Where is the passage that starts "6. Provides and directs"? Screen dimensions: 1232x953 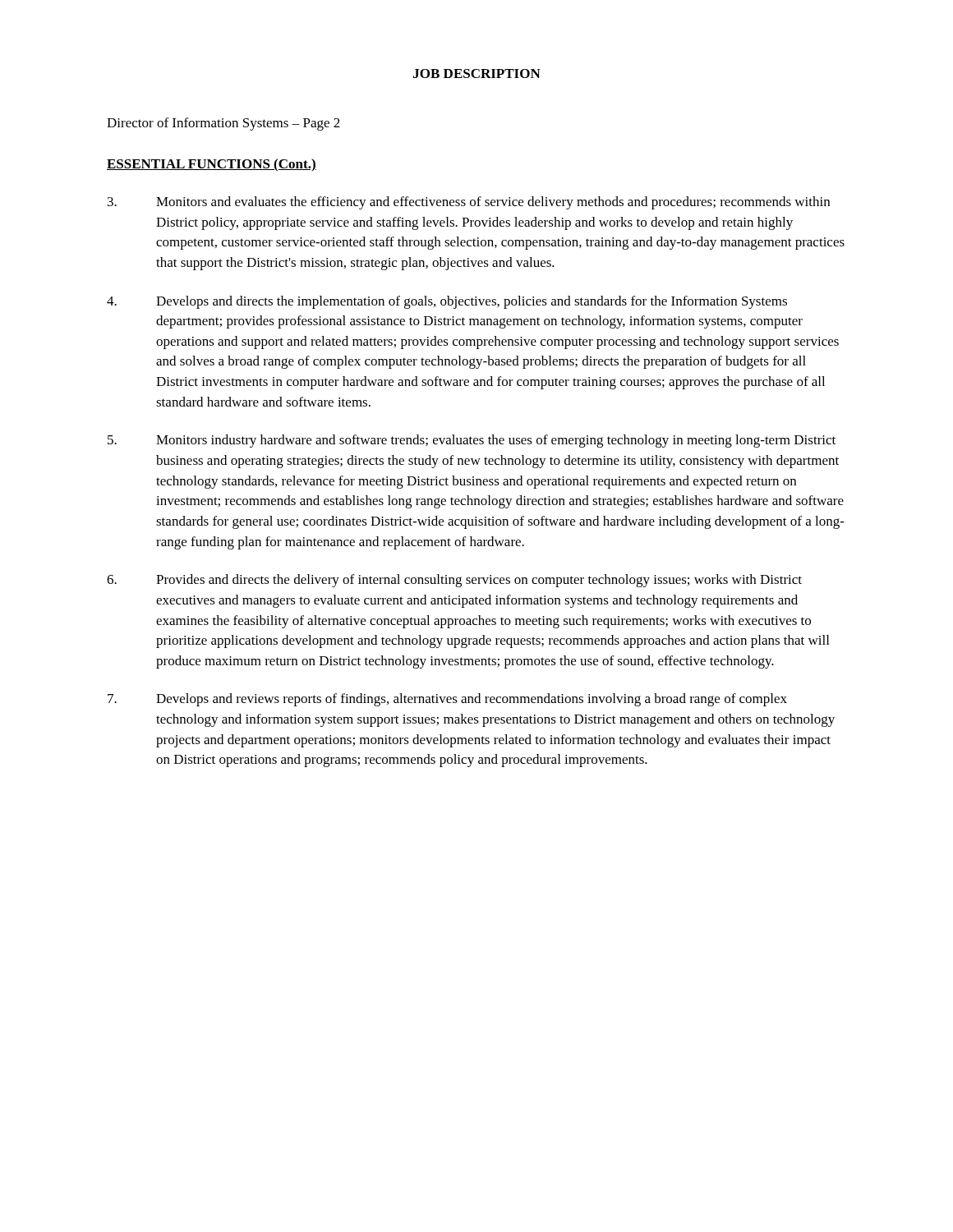476,621
